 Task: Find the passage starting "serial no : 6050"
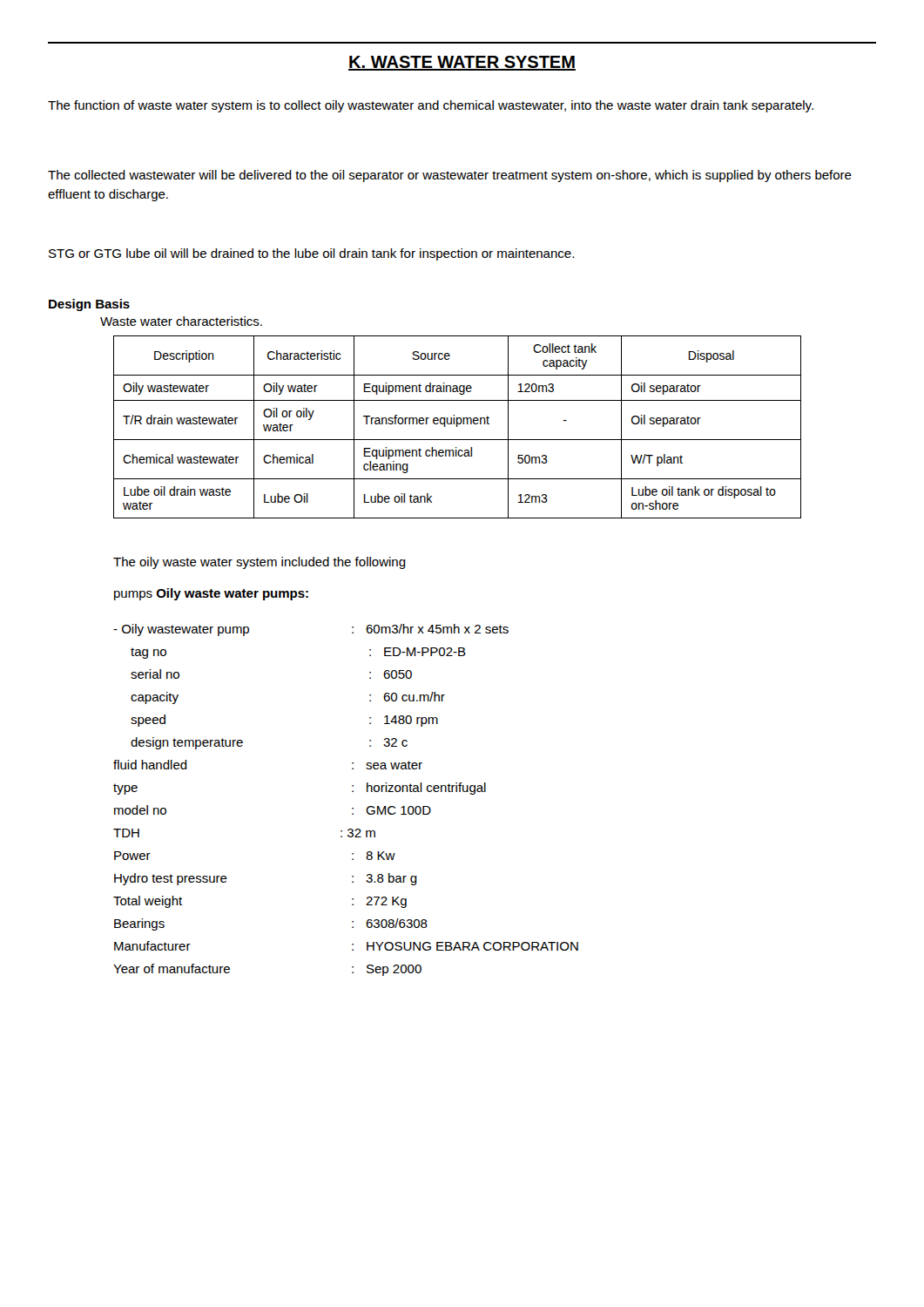click(x=157, y=674)
